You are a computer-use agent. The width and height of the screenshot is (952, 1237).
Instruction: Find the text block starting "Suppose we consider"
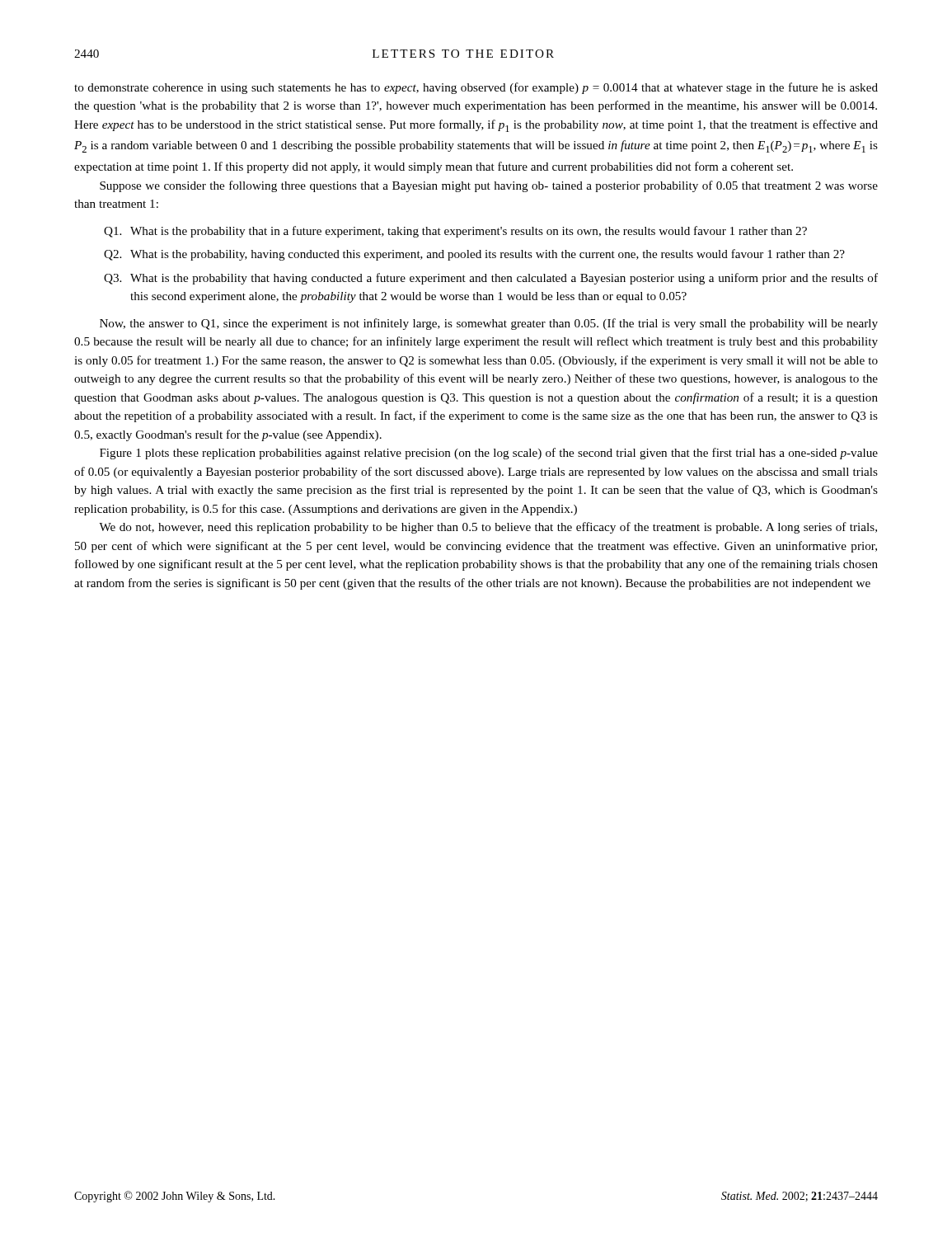pos(476,195)
